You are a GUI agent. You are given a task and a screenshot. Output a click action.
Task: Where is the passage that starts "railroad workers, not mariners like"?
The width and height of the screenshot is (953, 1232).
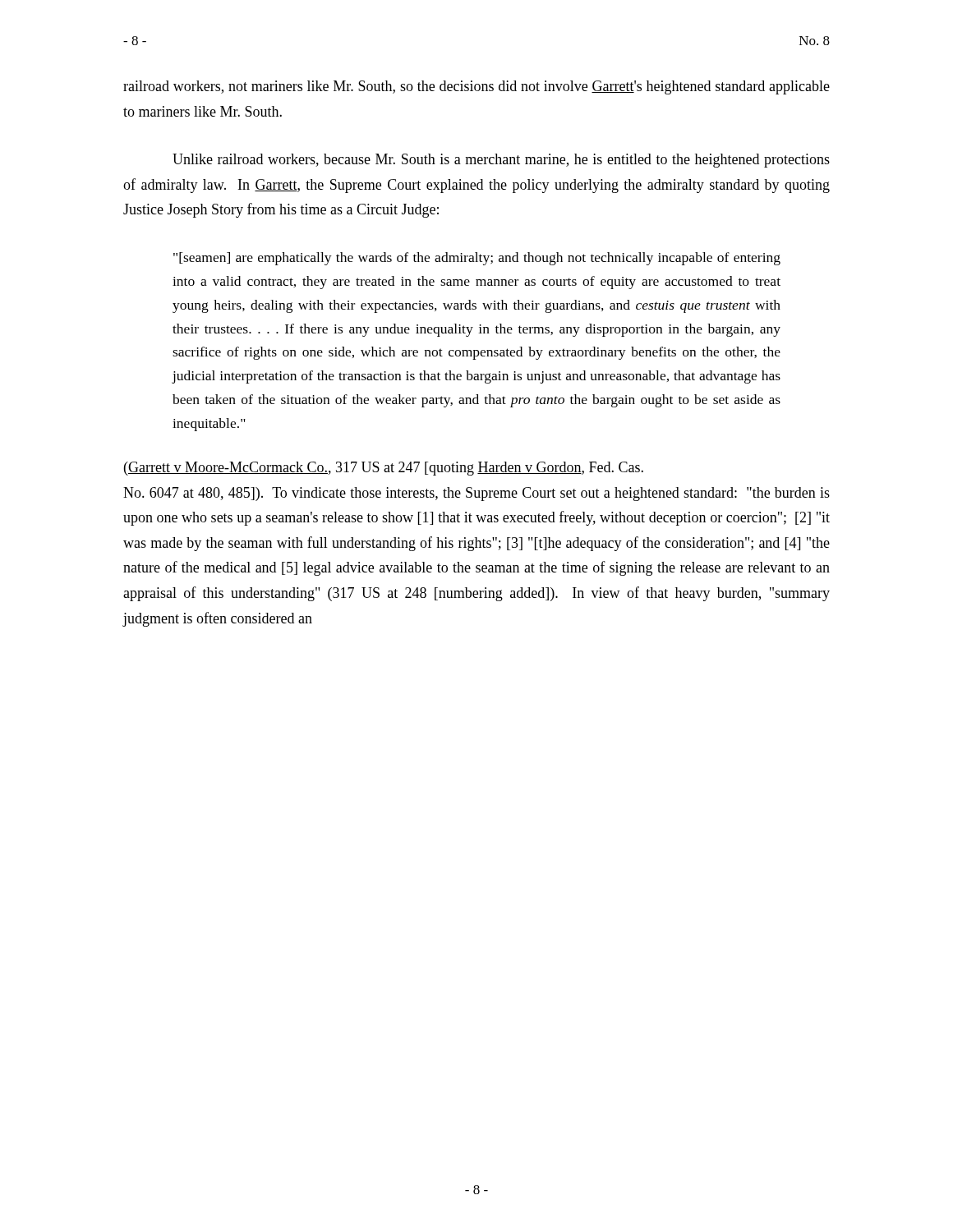tap(476, 99)
